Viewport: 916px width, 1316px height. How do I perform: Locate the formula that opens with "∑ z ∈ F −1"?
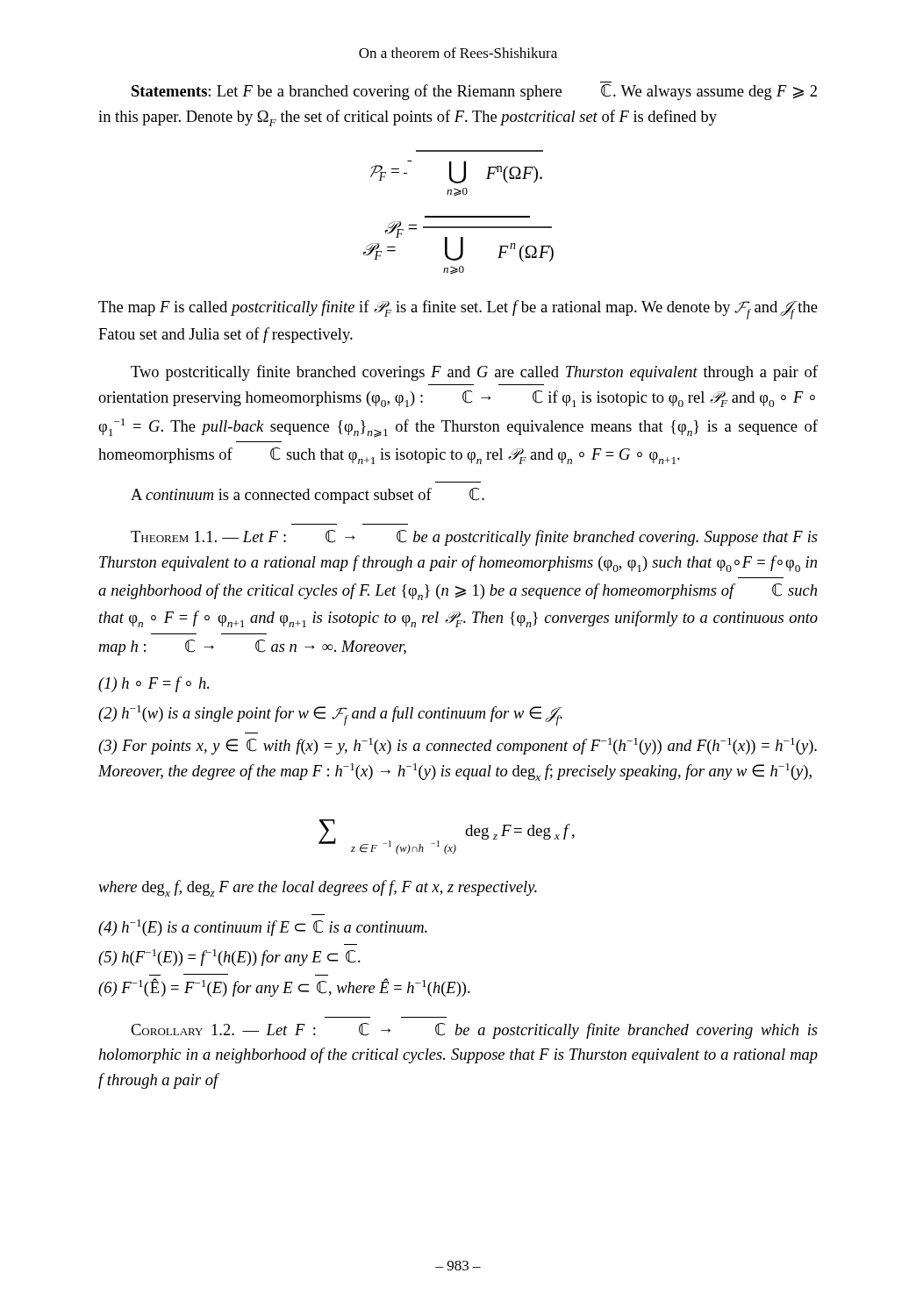(x=458, y=831)
